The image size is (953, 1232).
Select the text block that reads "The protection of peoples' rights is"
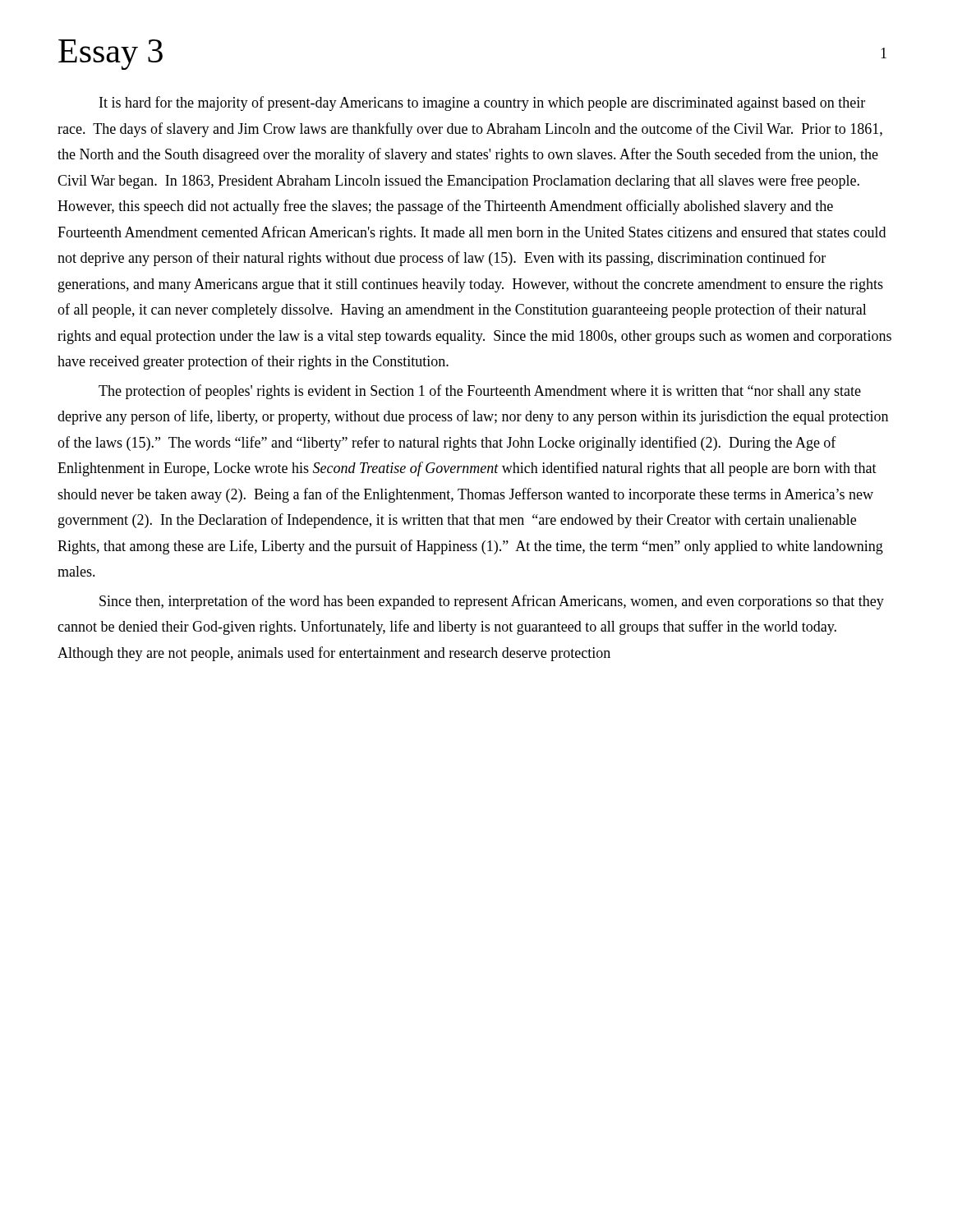click(473, 481)
